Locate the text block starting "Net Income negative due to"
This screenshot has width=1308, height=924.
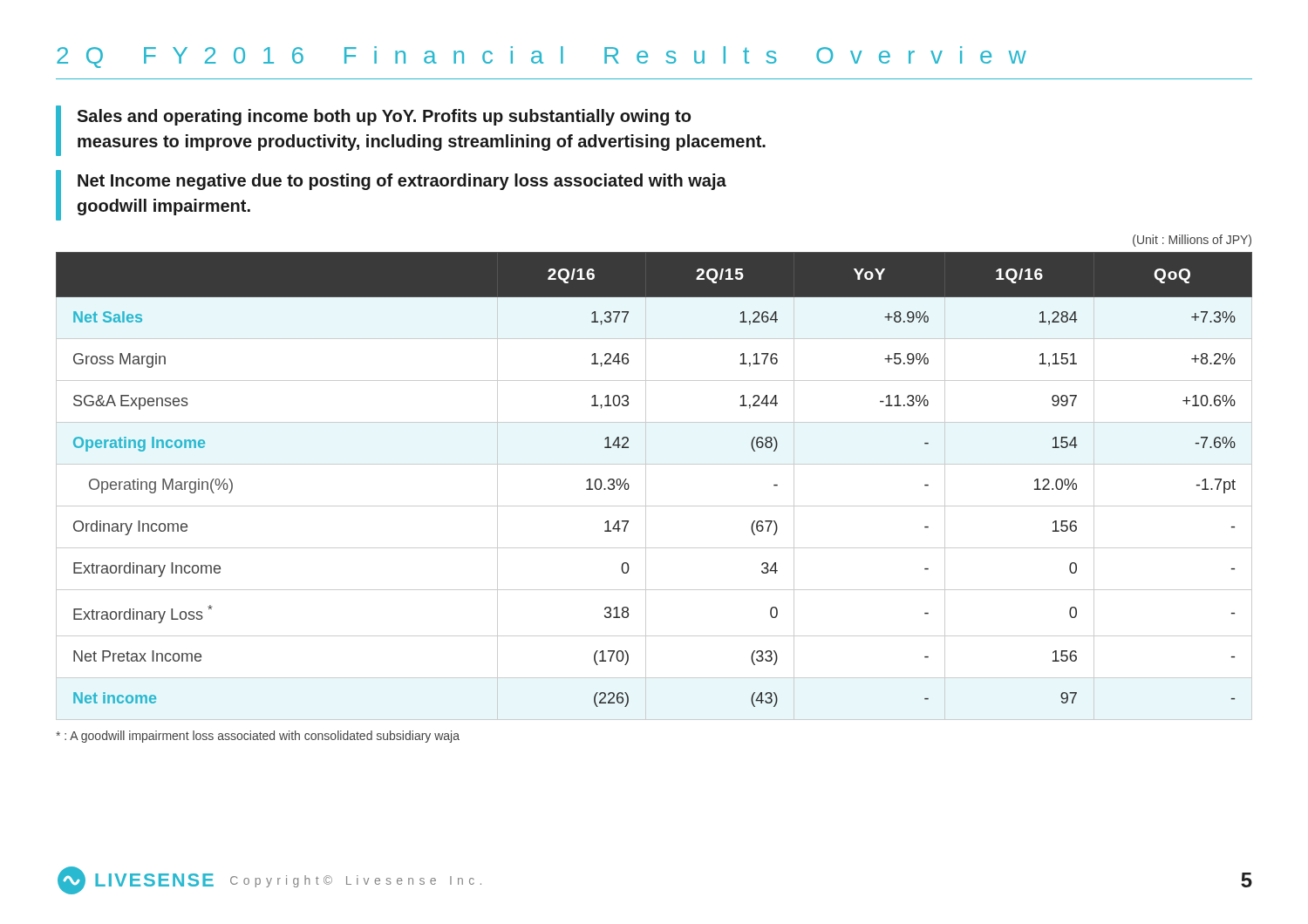click(391, 194)
